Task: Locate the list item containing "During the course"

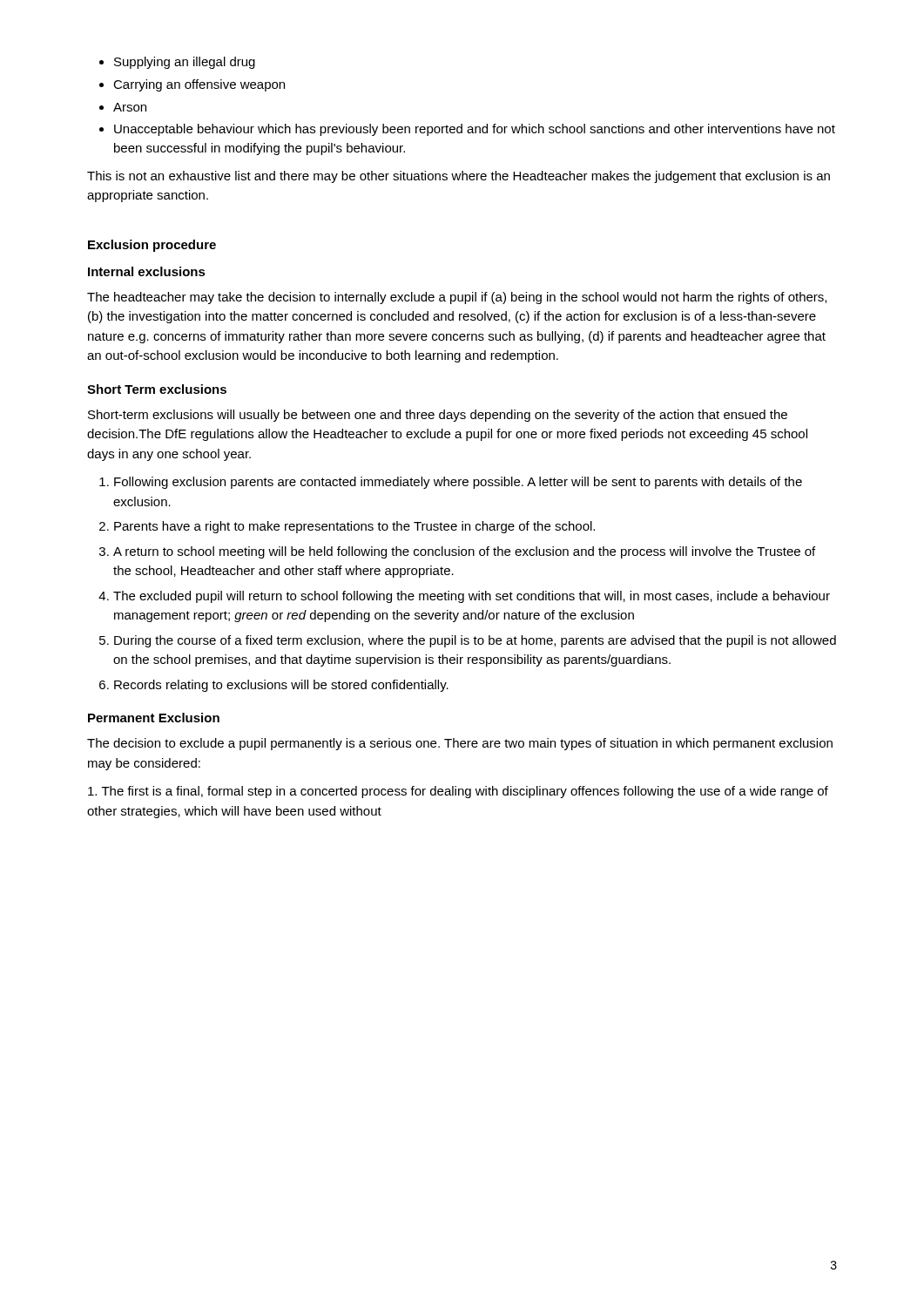Action: 475,650
